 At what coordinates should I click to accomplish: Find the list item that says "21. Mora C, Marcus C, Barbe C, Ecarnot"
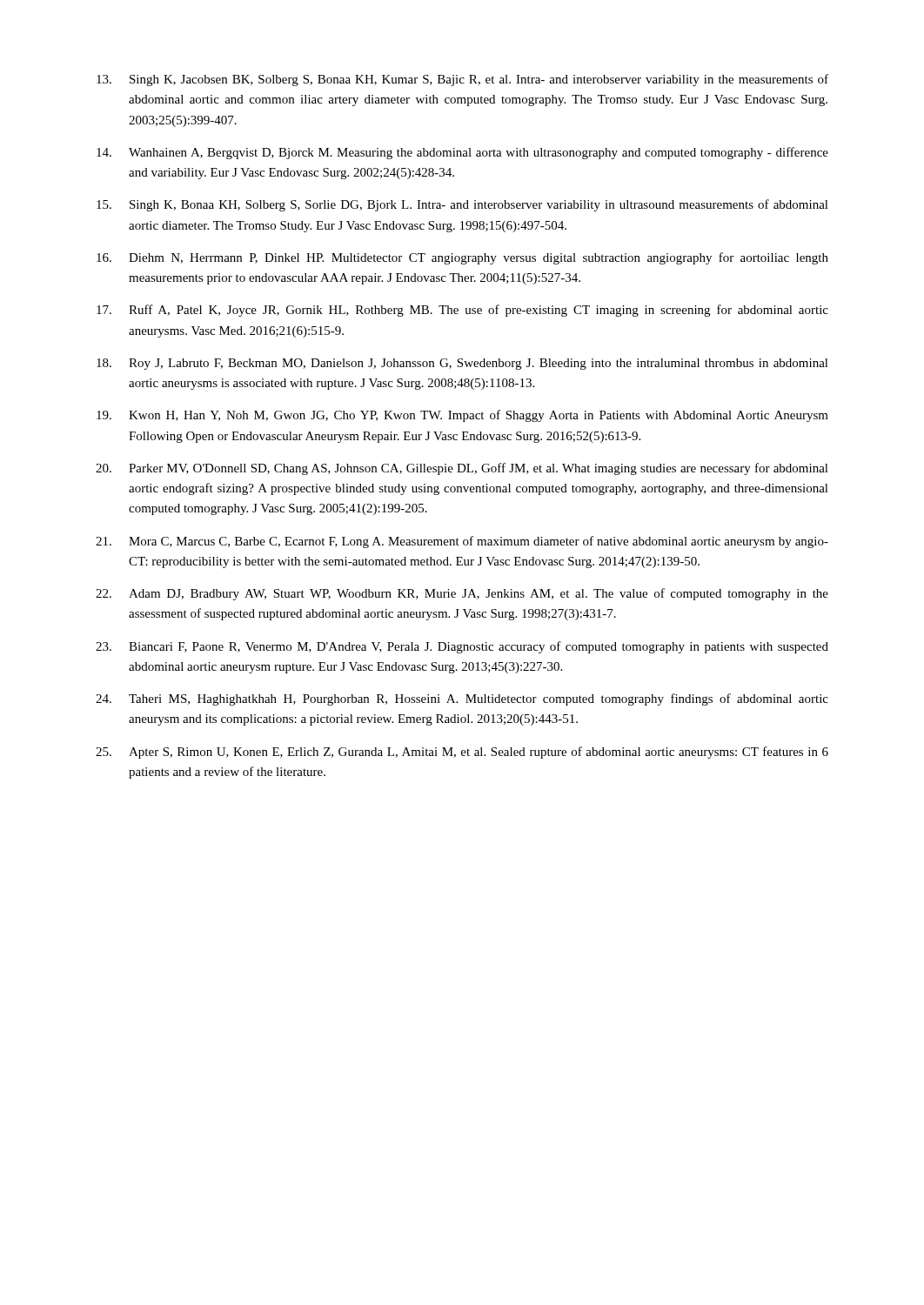tap(462, 551)
